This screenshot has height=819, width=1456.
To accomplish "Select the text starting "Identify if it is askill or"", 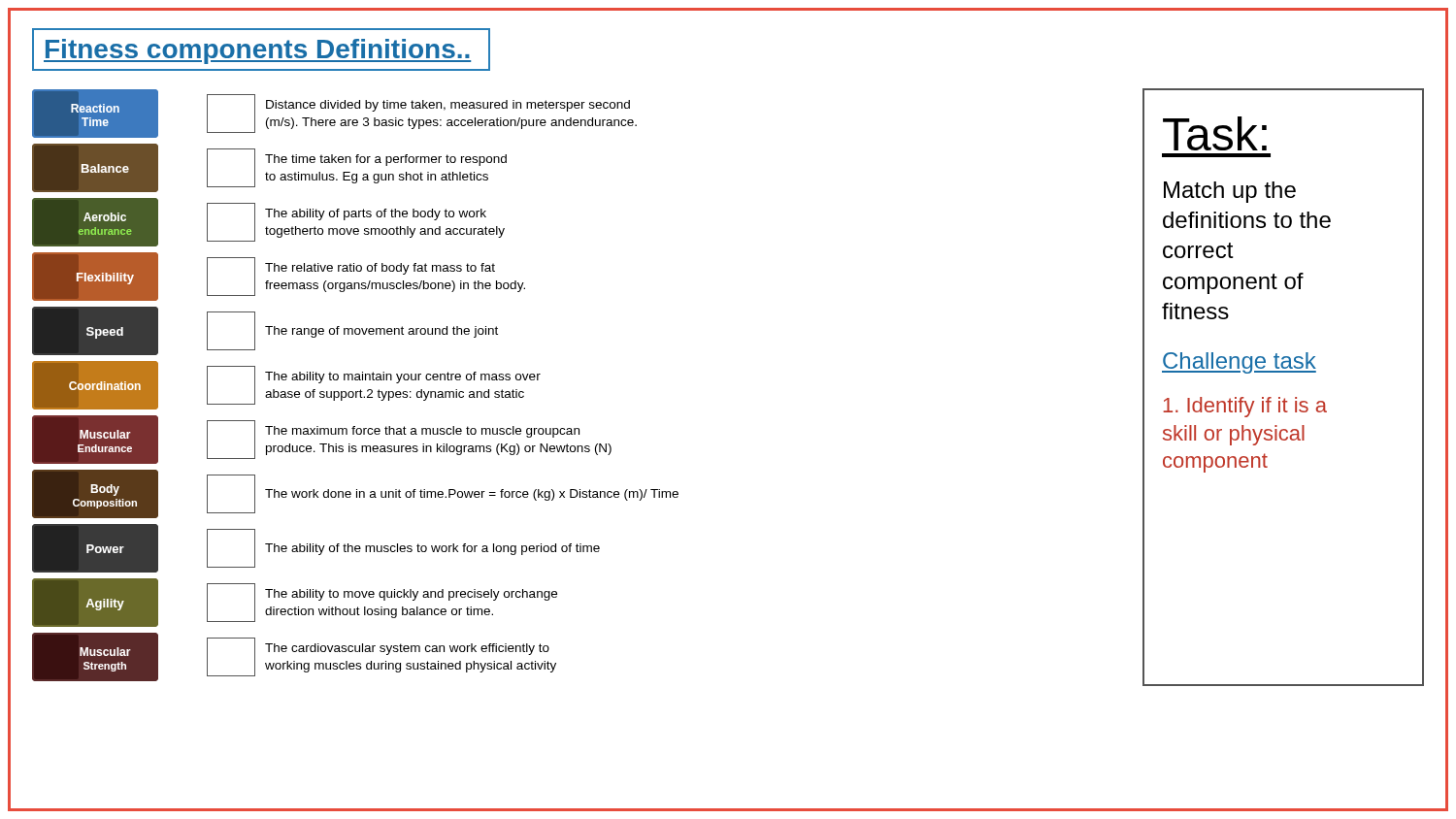I will pos(1244,433).
